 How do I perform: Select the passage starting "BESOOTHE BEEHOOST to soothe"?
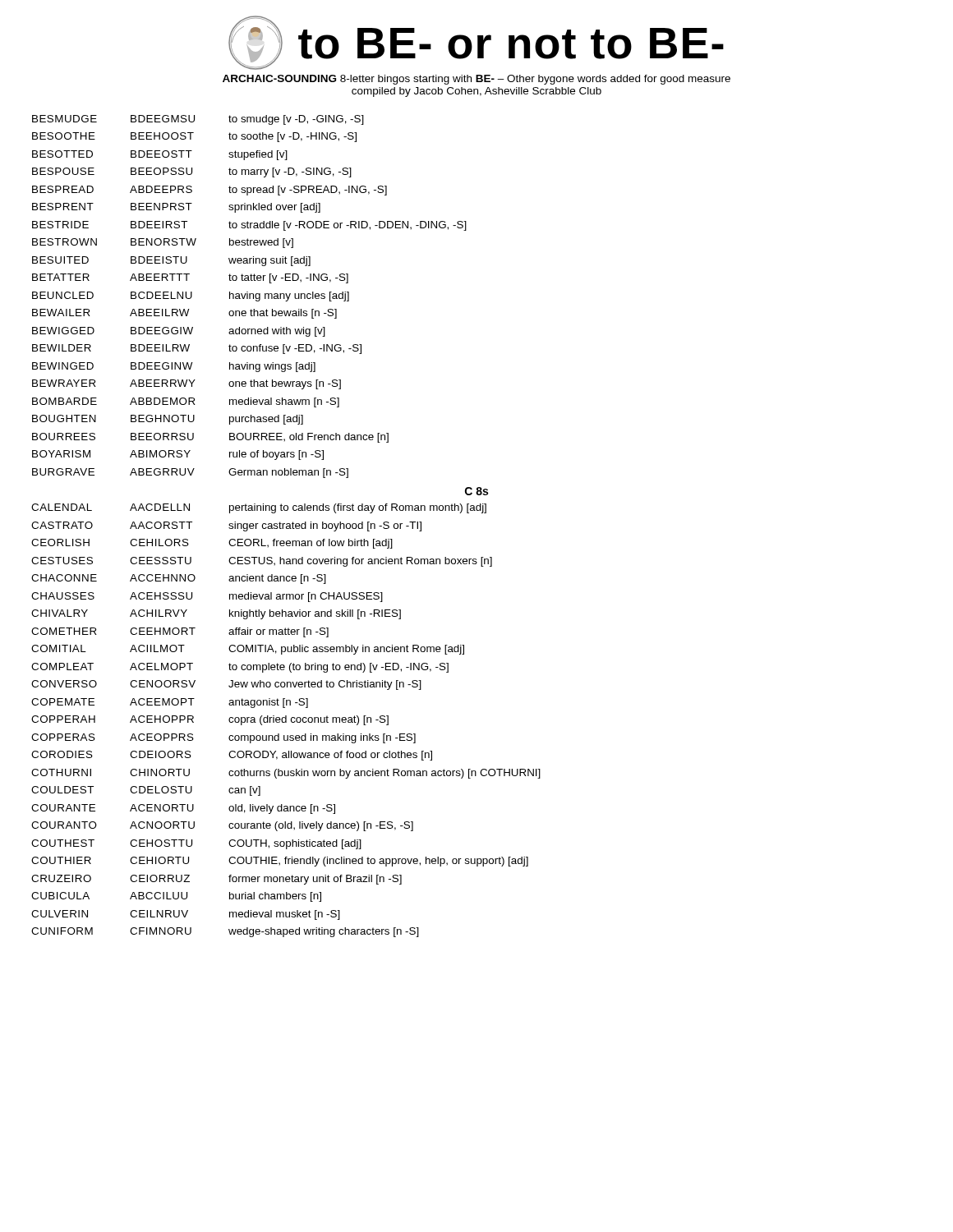[x=194, y=137]
